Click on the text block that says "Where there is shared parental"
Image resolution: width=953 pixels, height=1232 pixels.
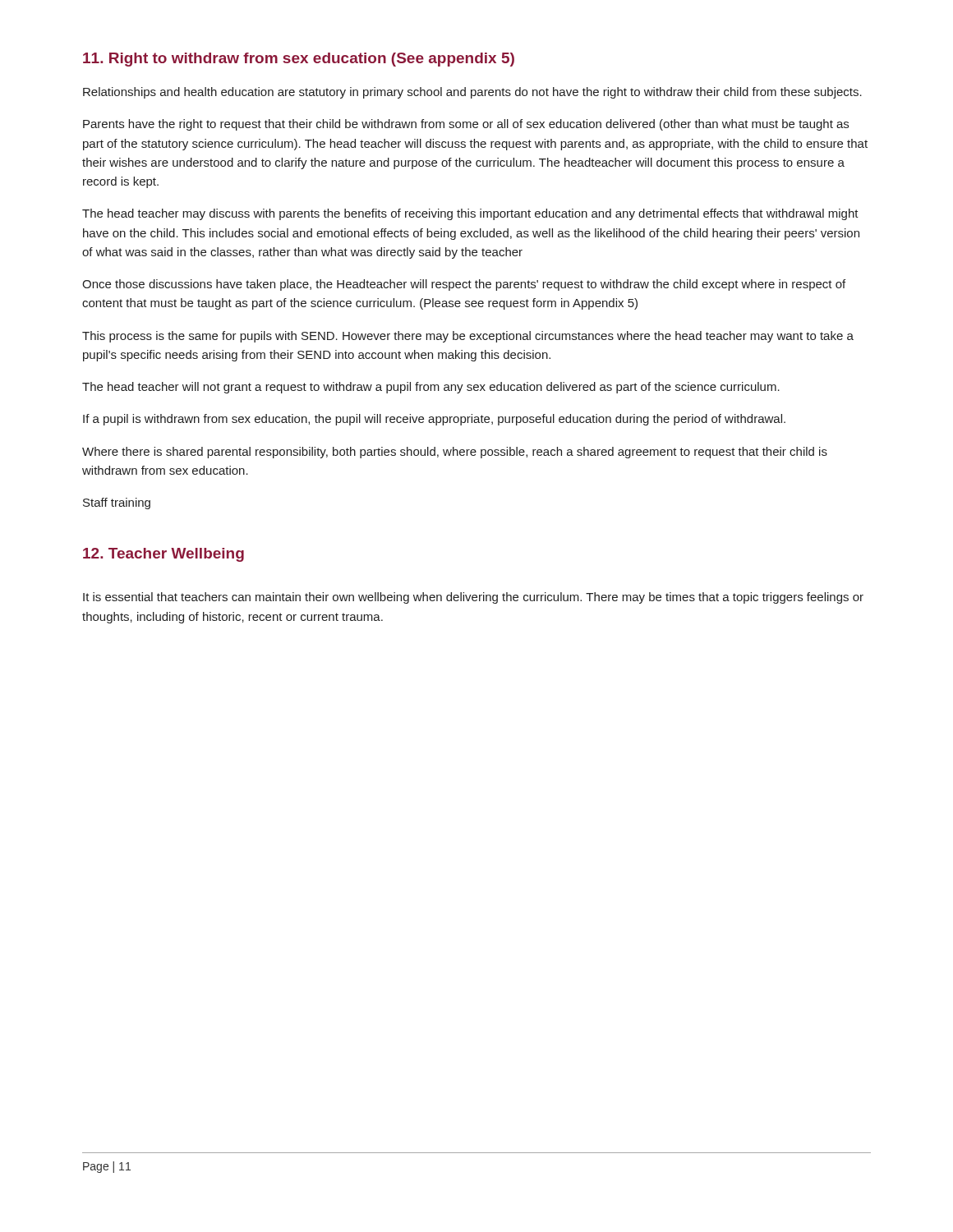[x=455, y=460]
